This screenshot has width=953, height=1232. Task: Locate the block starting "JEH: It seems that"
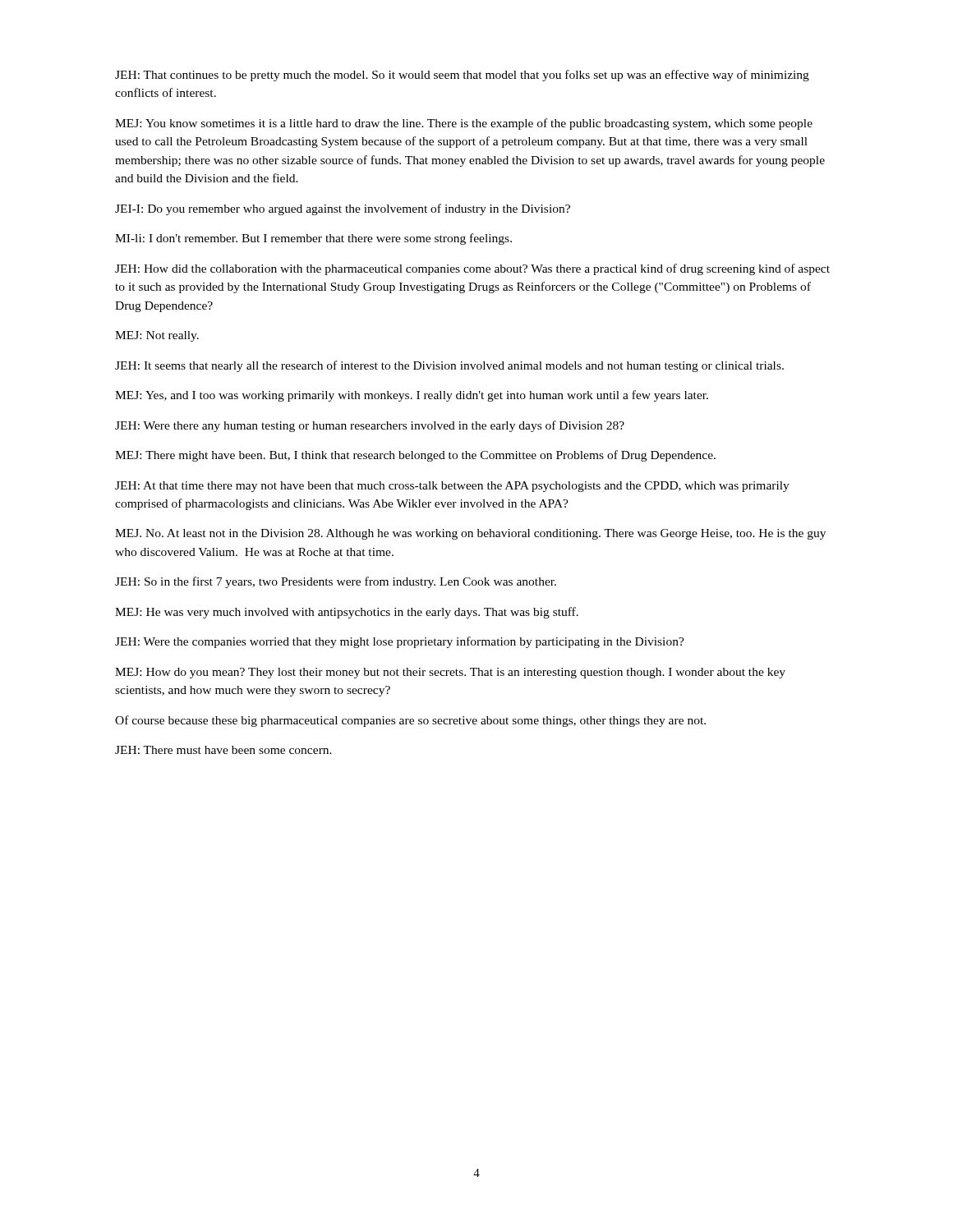[x=450, y=365]
